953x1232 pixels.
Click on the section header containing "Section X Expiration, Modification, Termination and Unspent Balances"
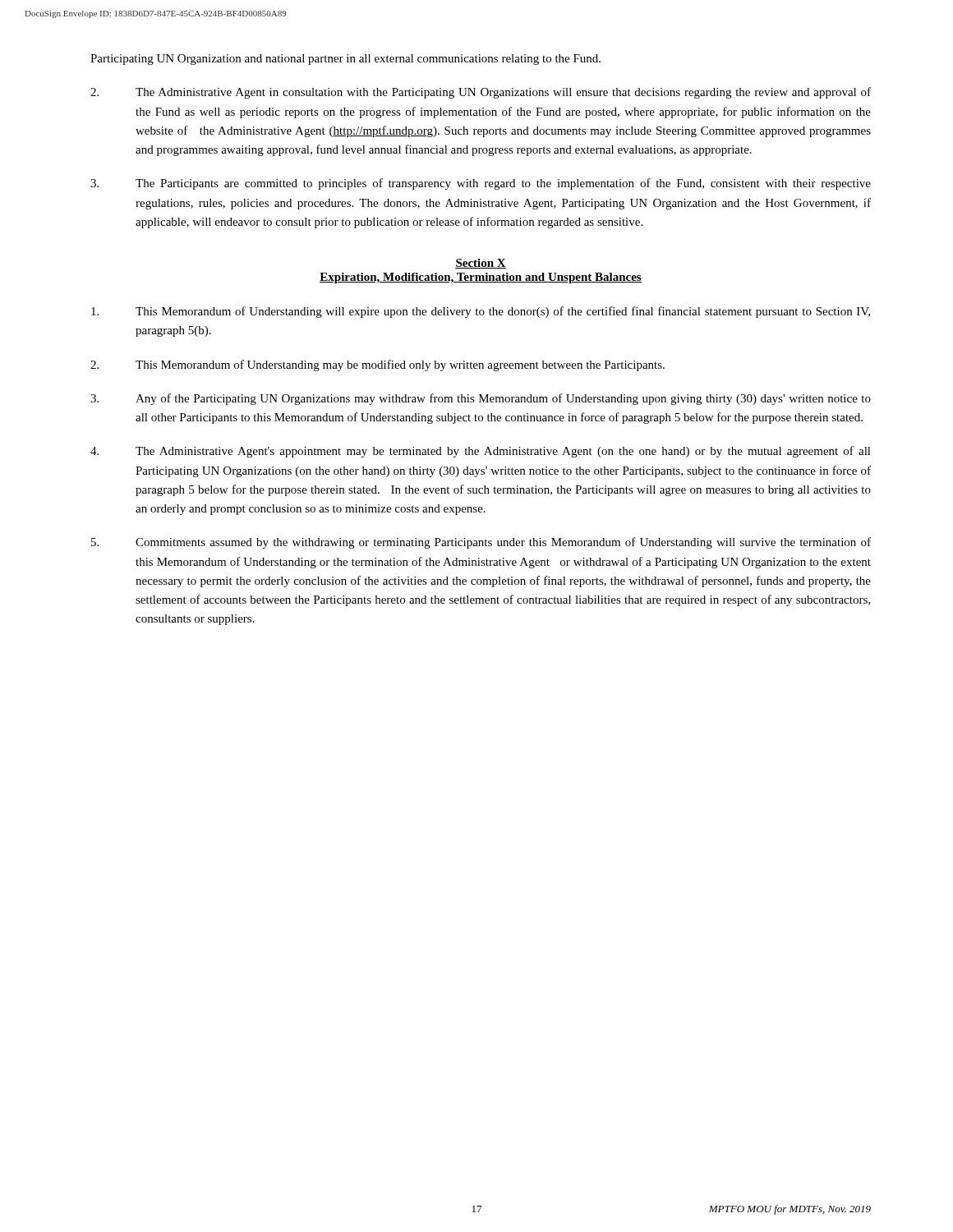481,270
